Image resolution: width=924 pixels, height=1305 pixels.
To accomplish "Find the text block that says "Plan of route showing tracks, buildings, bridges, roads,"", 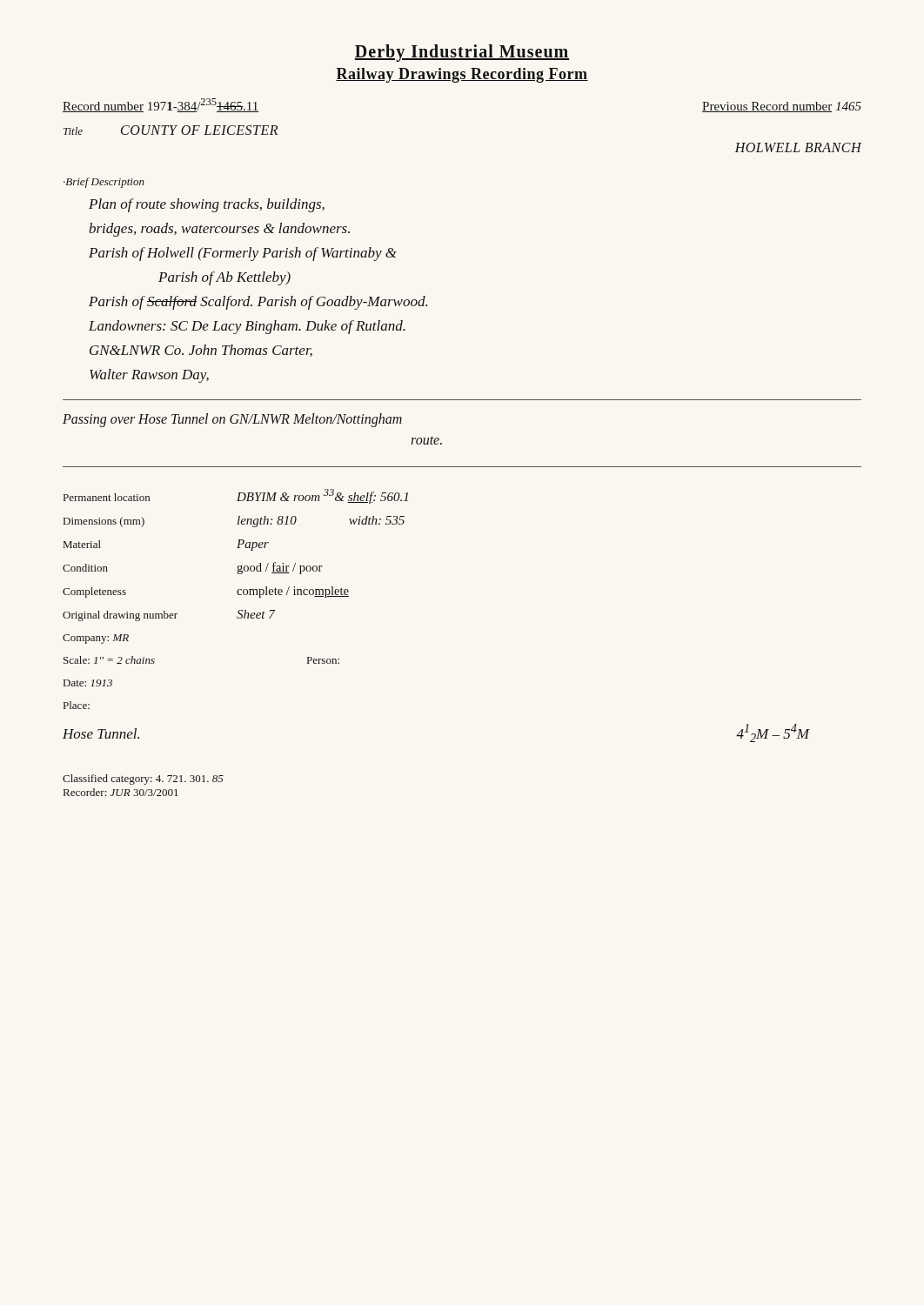I will coord(259,289).
